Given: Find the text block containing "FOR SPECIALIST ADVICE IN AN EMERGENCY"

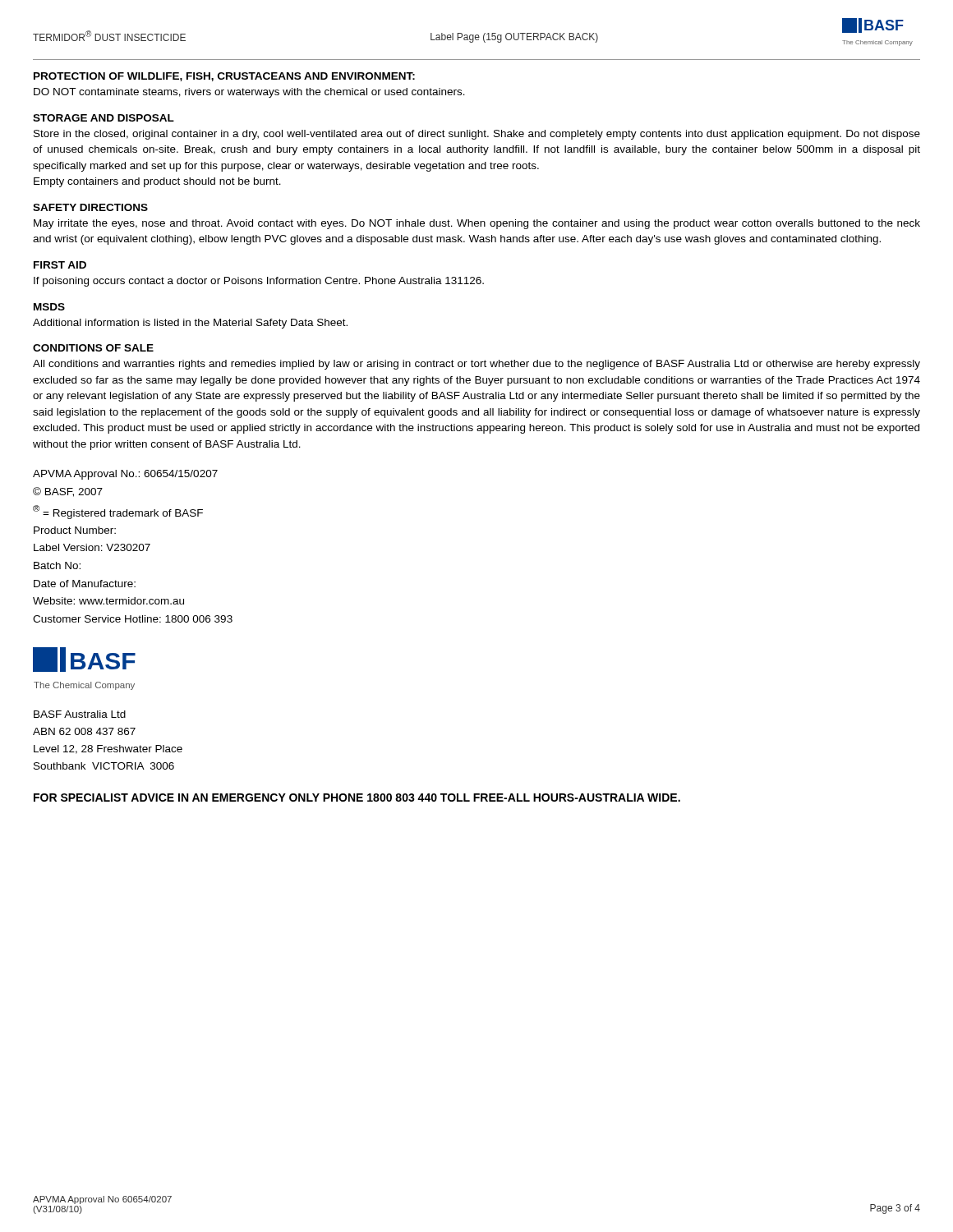Looking at the screenshot, I should click(357, 797).
